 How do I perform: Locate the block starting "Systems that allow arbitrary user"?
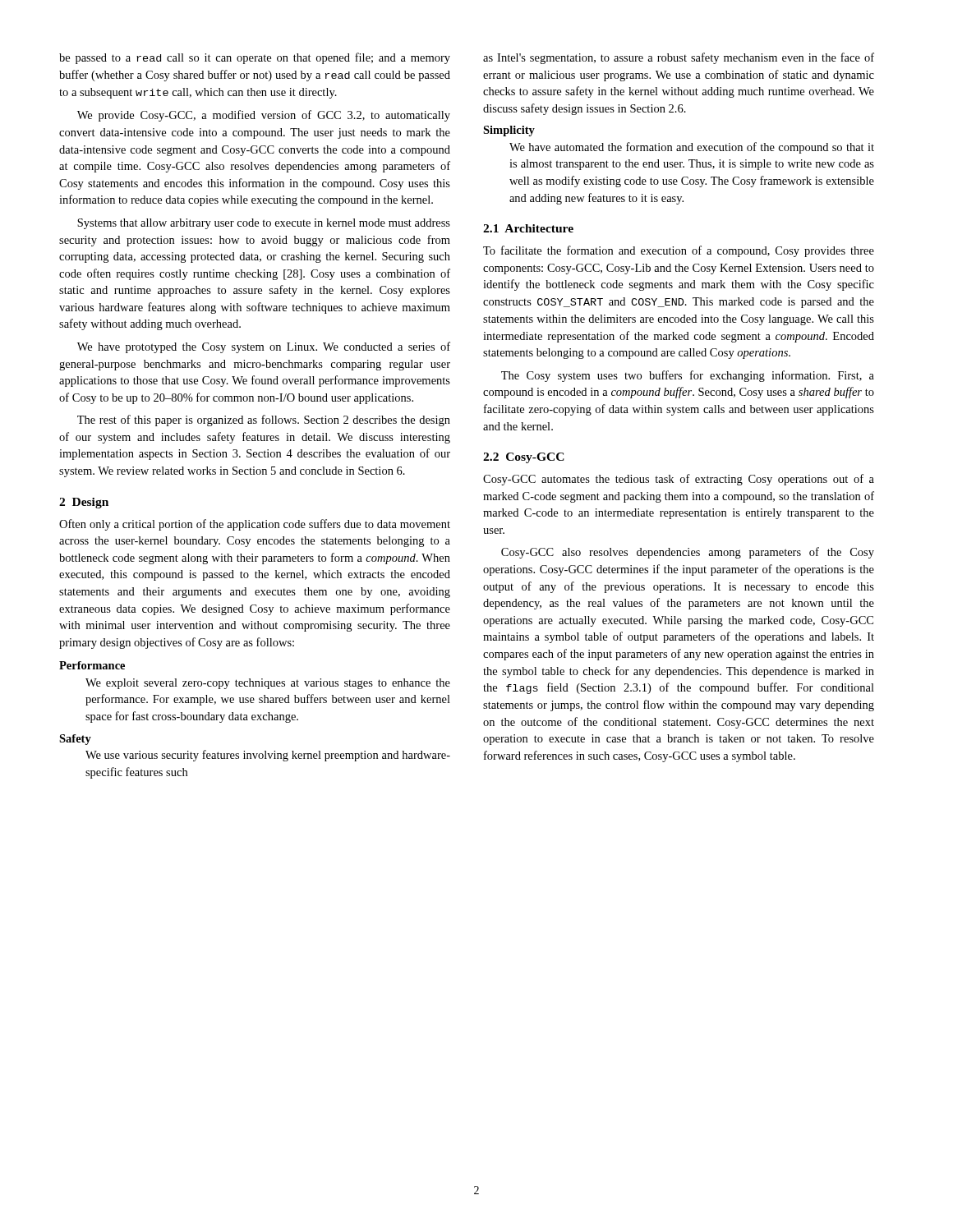pos(255,274)
